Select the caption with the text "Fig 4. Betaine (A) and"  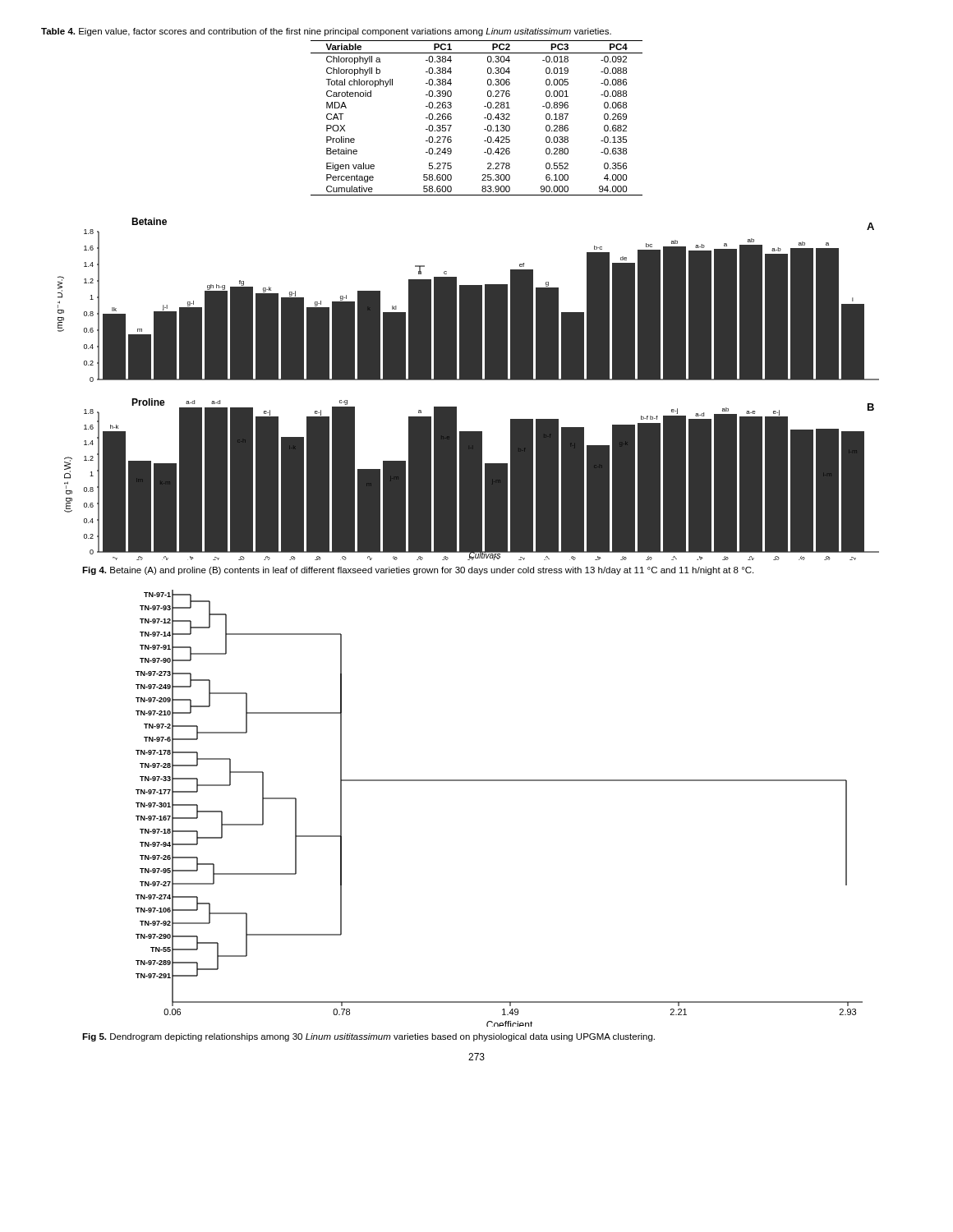418,570
